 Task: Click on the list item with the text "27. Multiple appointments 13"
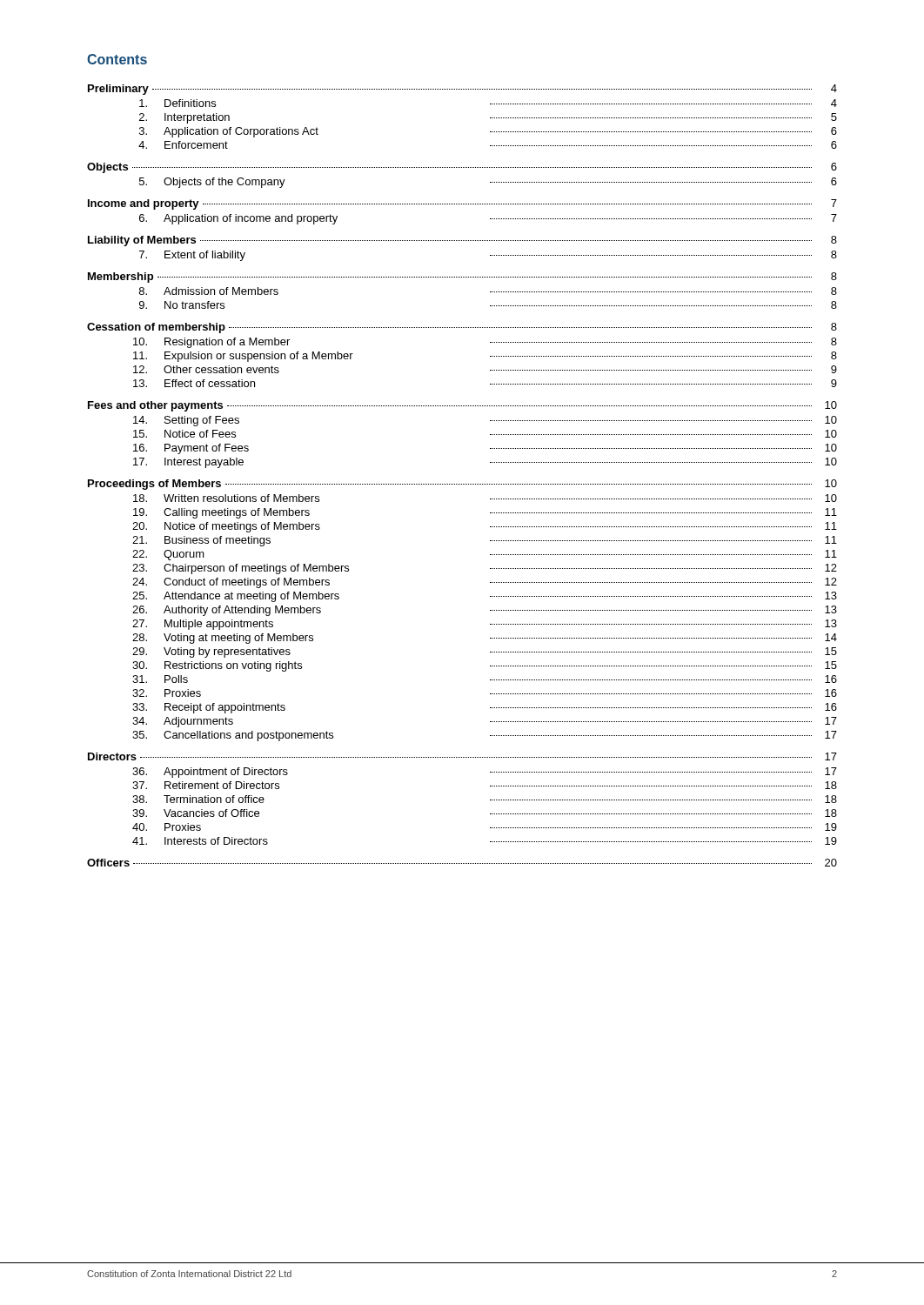coord(218,624)
